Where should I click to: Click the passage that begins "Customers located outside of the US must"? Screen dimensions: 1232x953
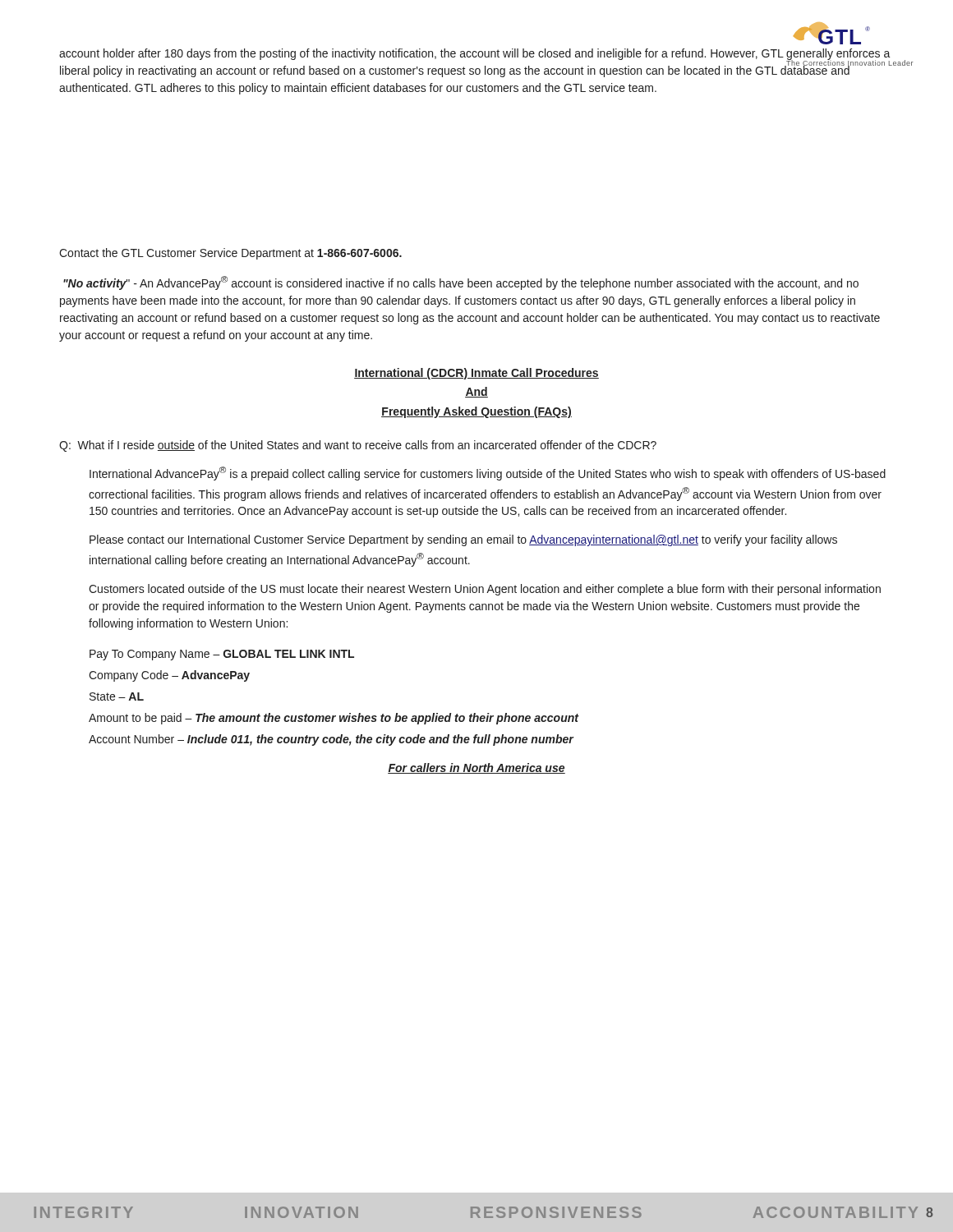pyautogui.click(x=485, y=606)
